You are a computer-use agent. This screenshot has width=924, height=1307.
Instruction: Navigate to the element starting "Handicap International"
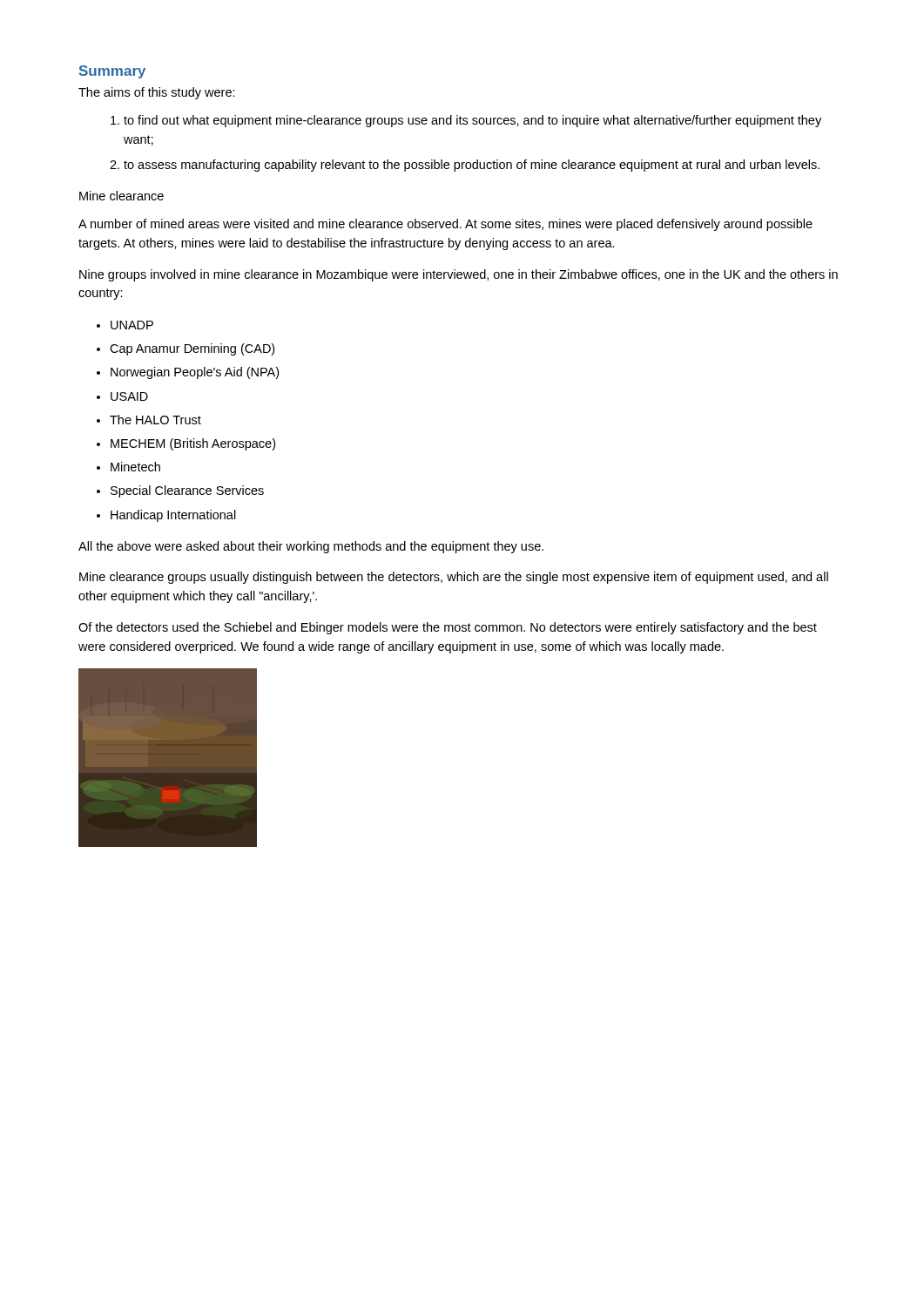[173, 516]
